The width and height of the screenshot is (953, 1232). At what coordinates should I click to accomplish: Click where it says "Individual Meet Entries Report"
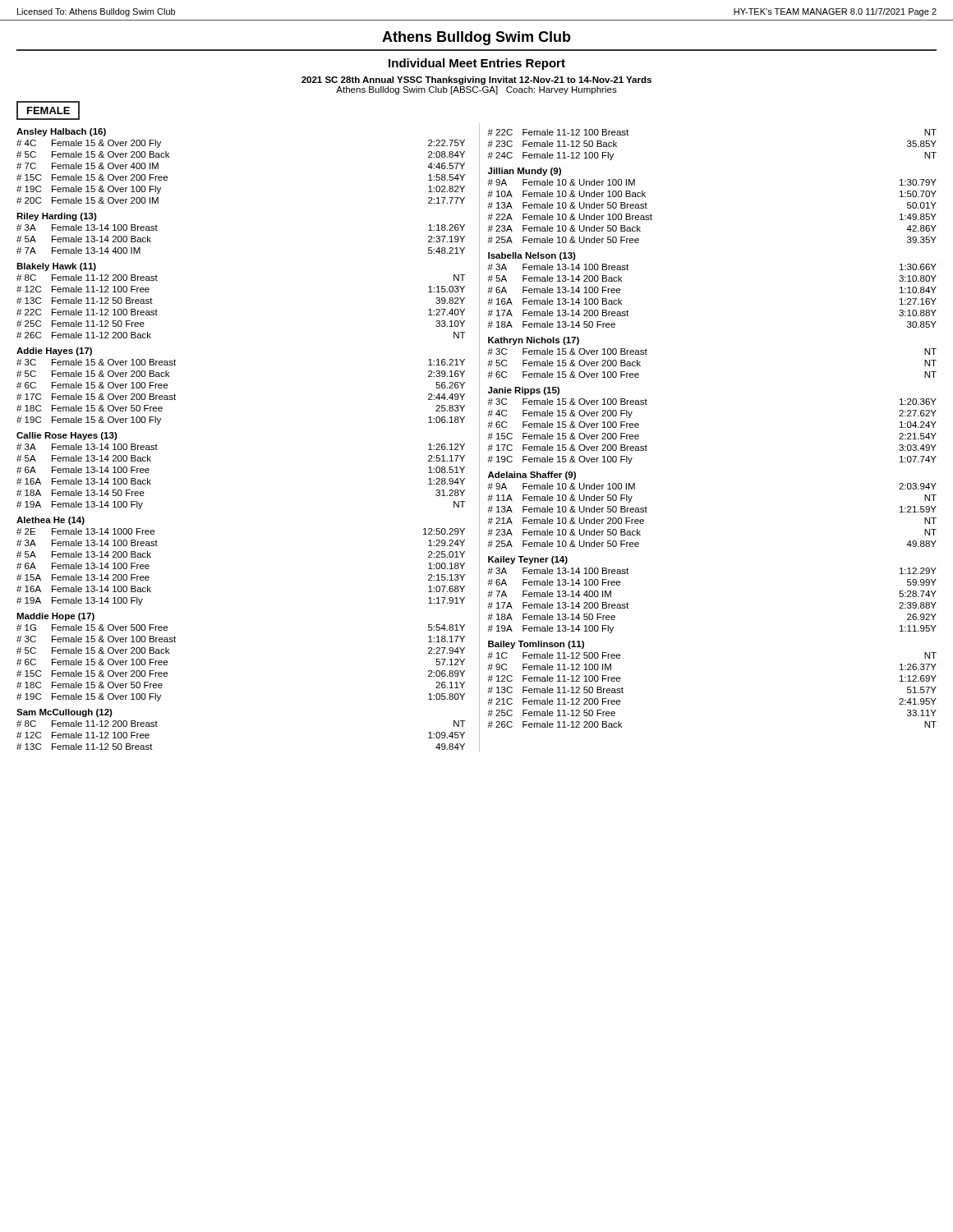click(x=476, y=63)
